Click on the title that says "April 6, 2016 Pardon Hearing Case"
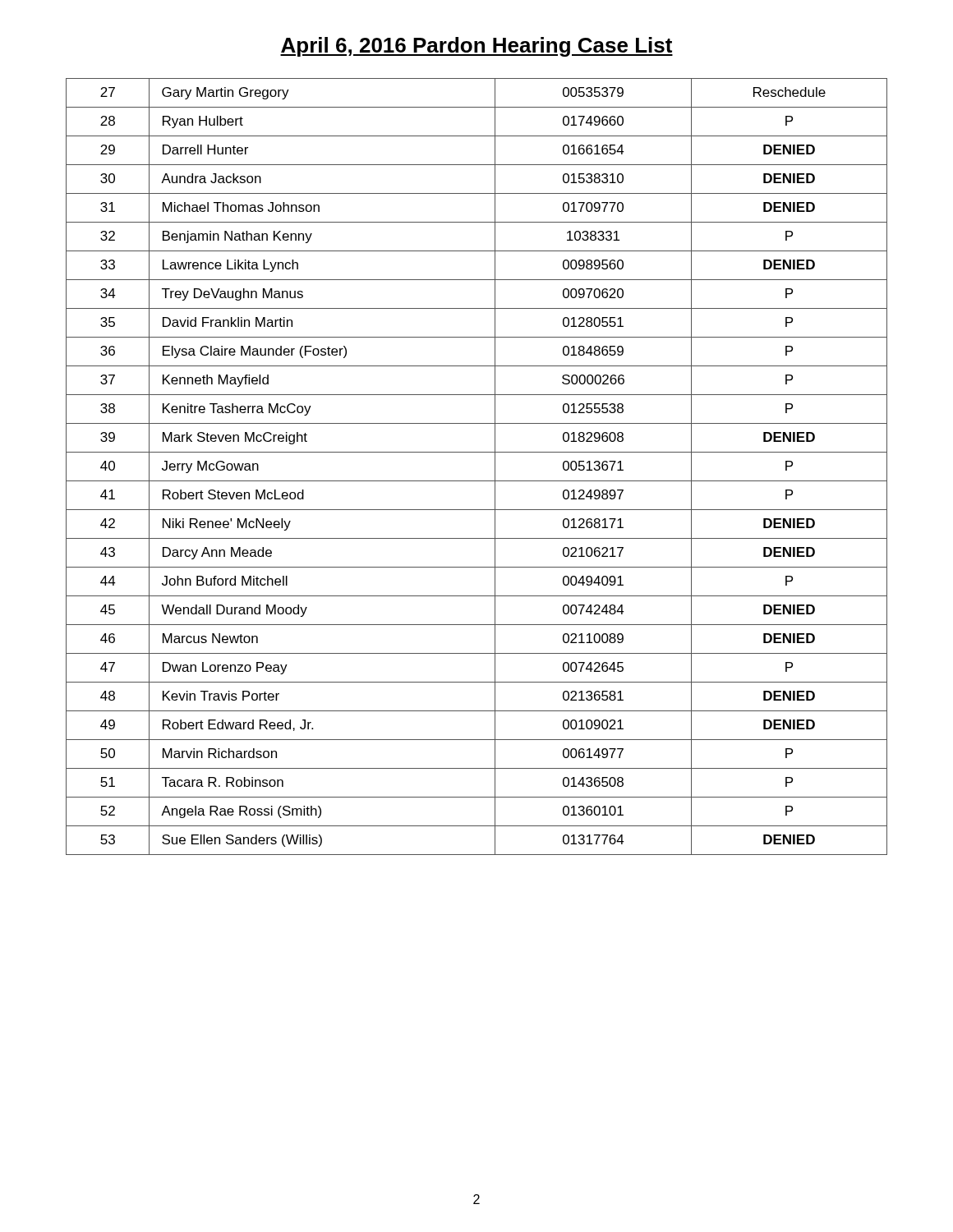 pos(476,45)
